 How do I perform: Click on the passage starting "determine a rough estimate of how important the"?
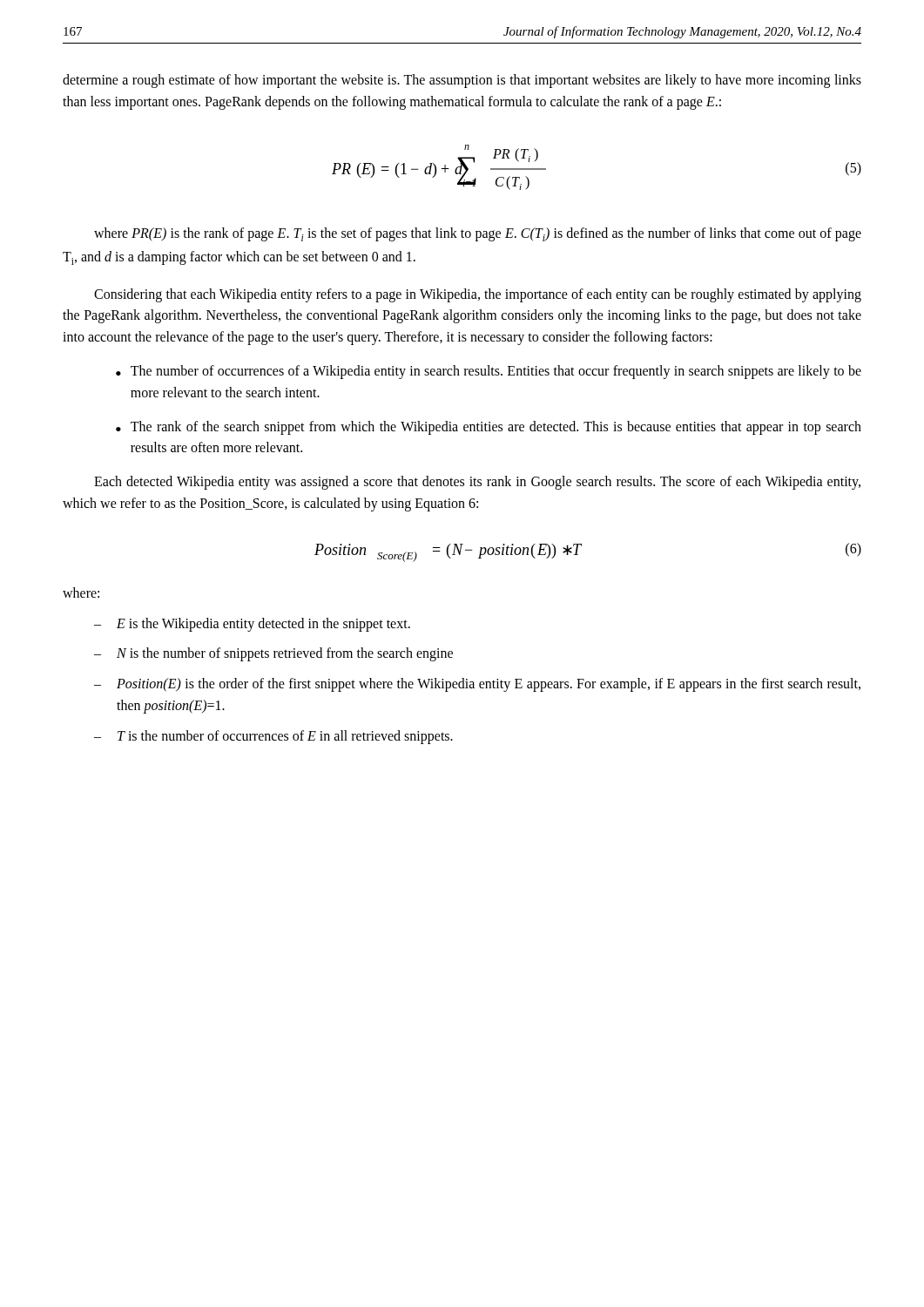[x=462, y=91]
